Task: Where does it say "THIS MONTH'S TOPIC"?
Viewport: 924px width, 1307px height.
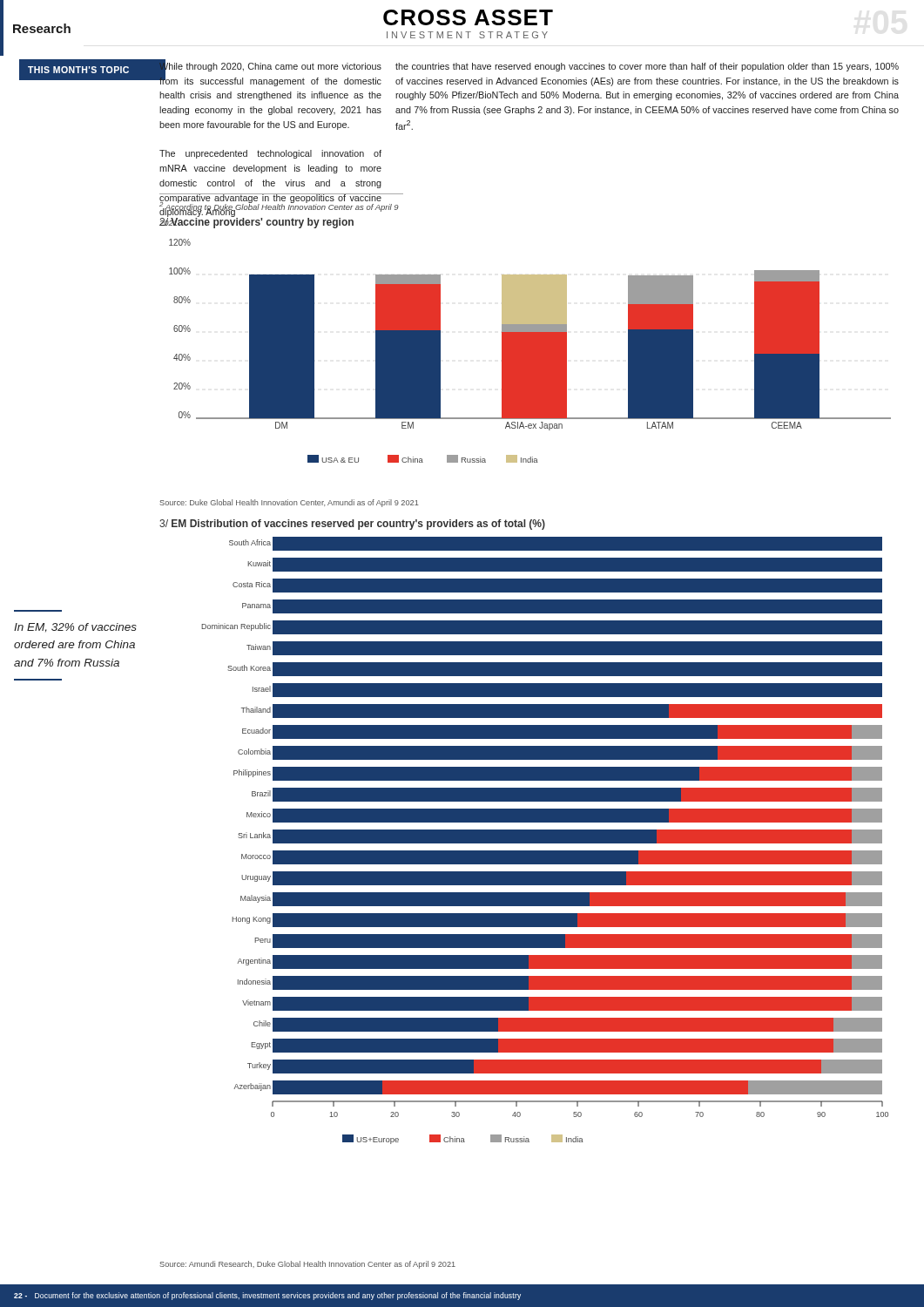Action: click(x=79, y=70)
